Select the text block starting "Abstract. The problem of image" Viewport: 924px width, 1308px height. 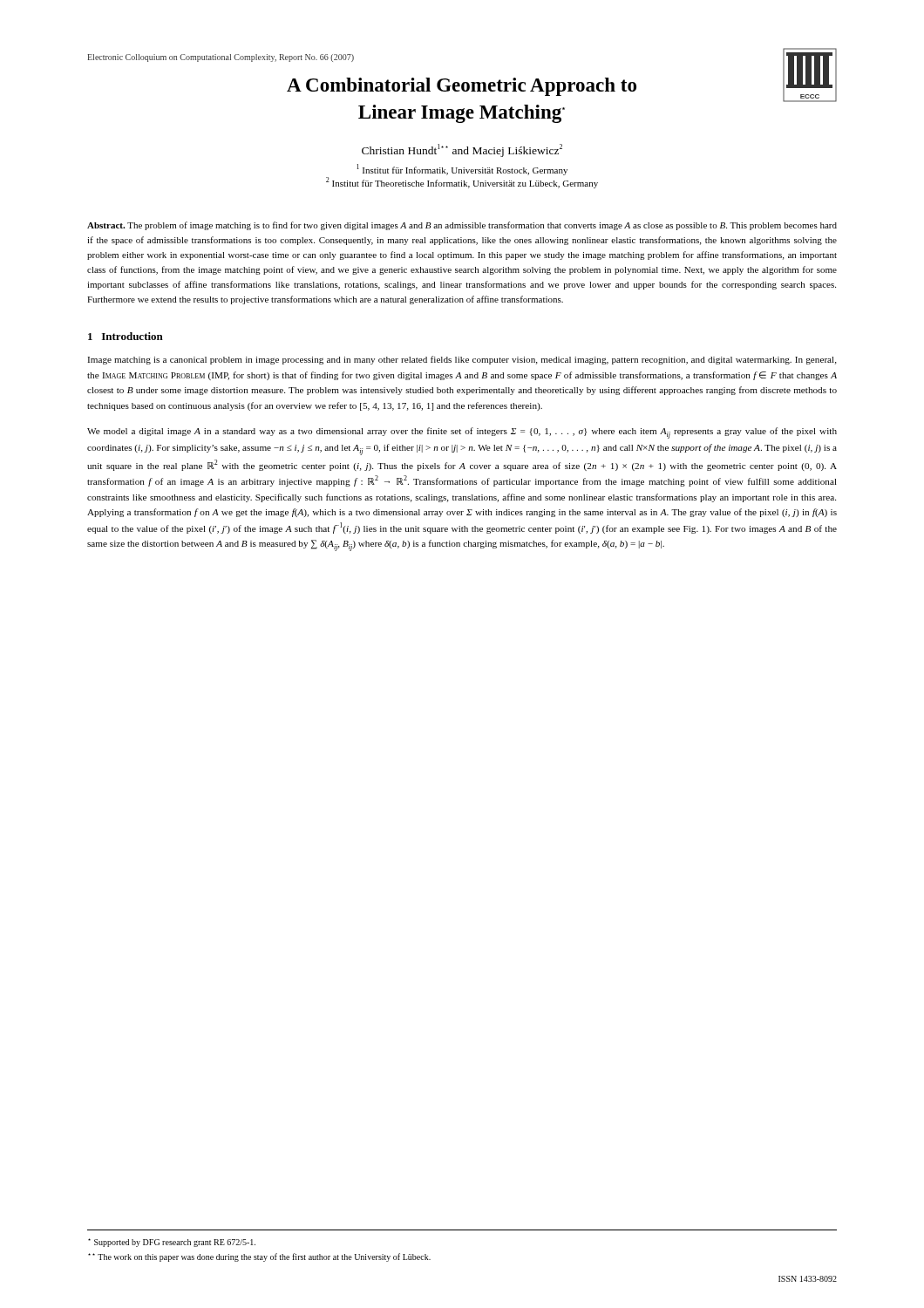pos(462,262)
